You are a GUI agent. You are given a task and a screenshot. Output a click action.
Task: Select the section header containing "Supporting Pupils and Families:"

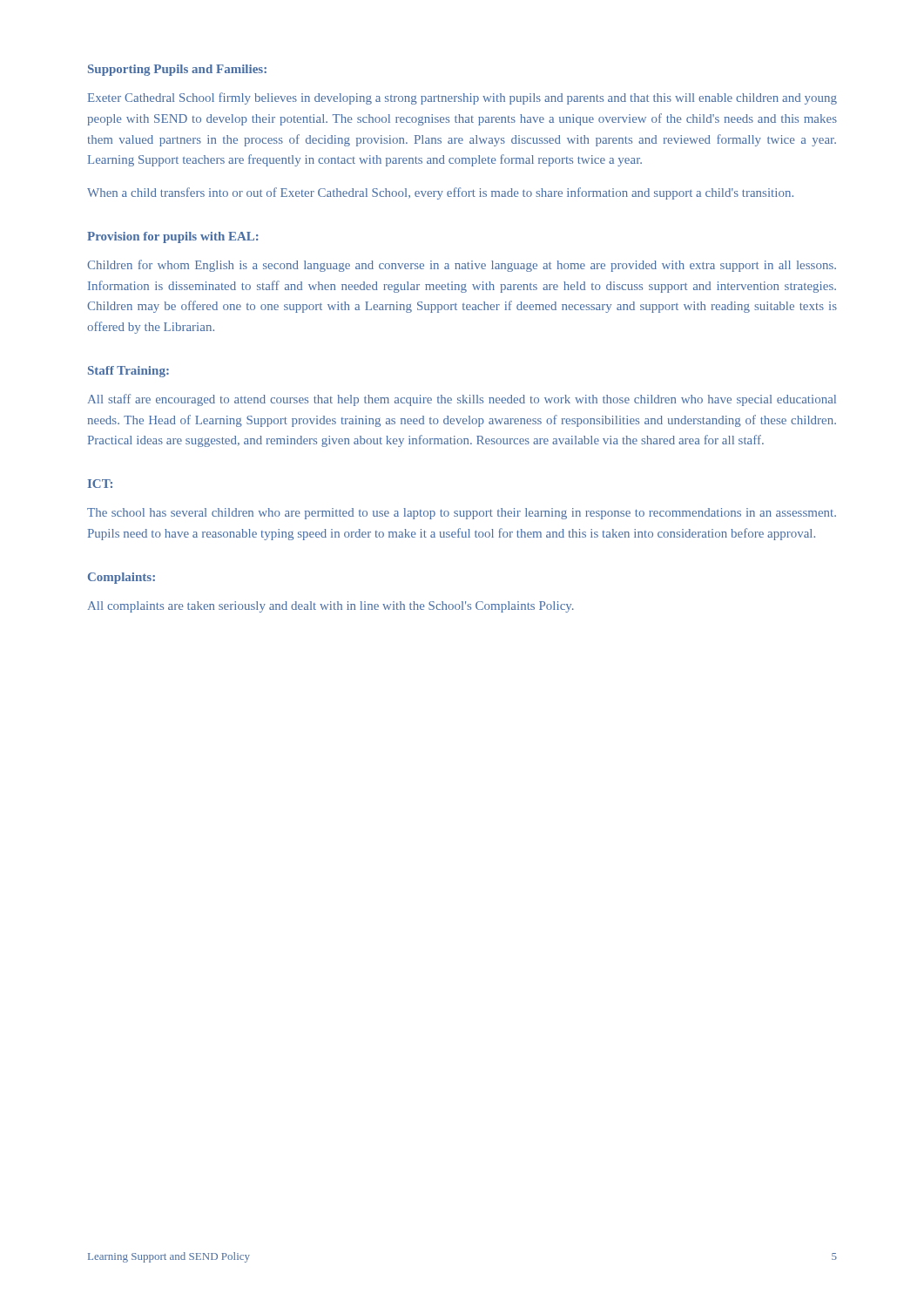(177, 69)
